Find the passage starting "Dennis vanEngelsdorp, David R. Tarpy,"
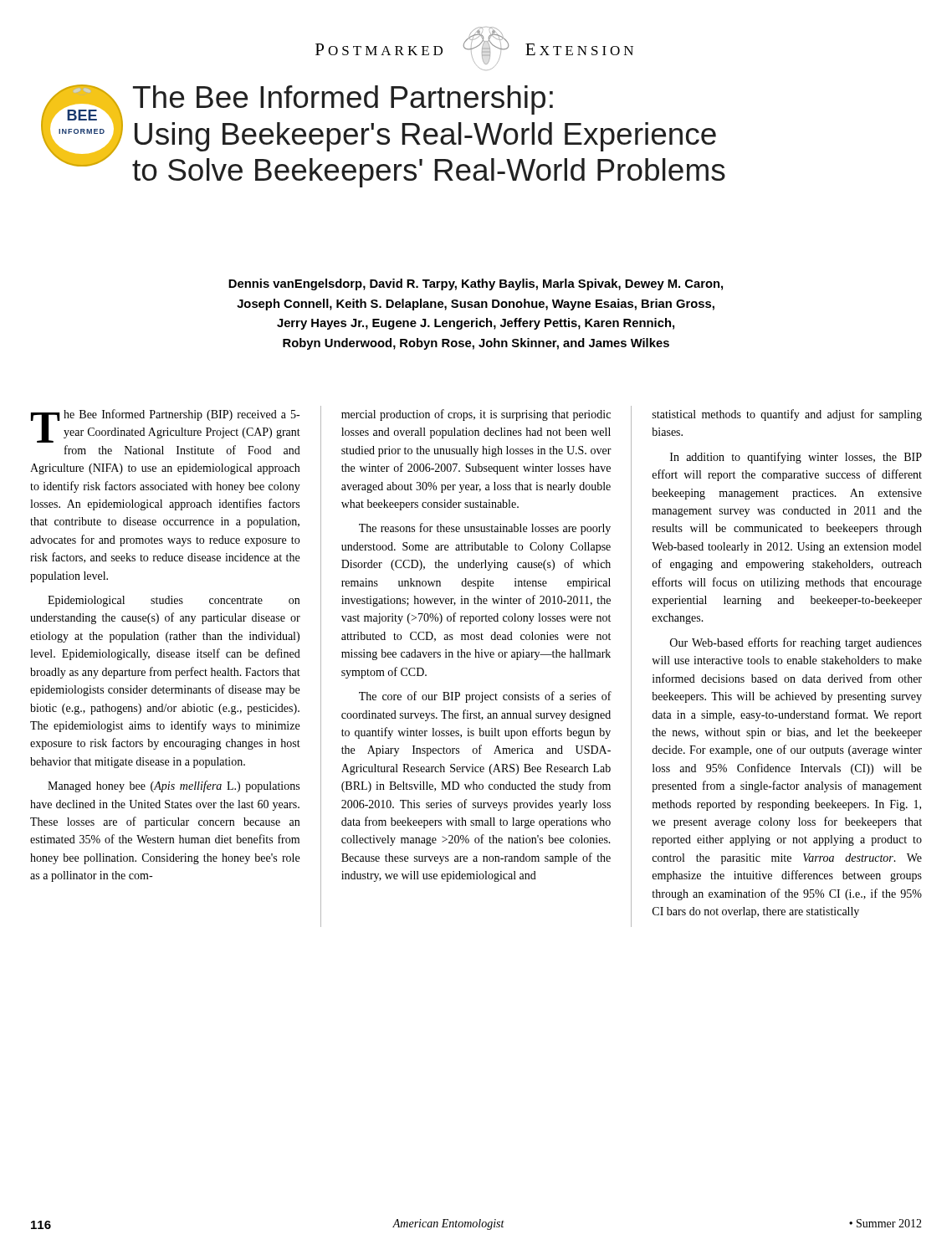 476,313
